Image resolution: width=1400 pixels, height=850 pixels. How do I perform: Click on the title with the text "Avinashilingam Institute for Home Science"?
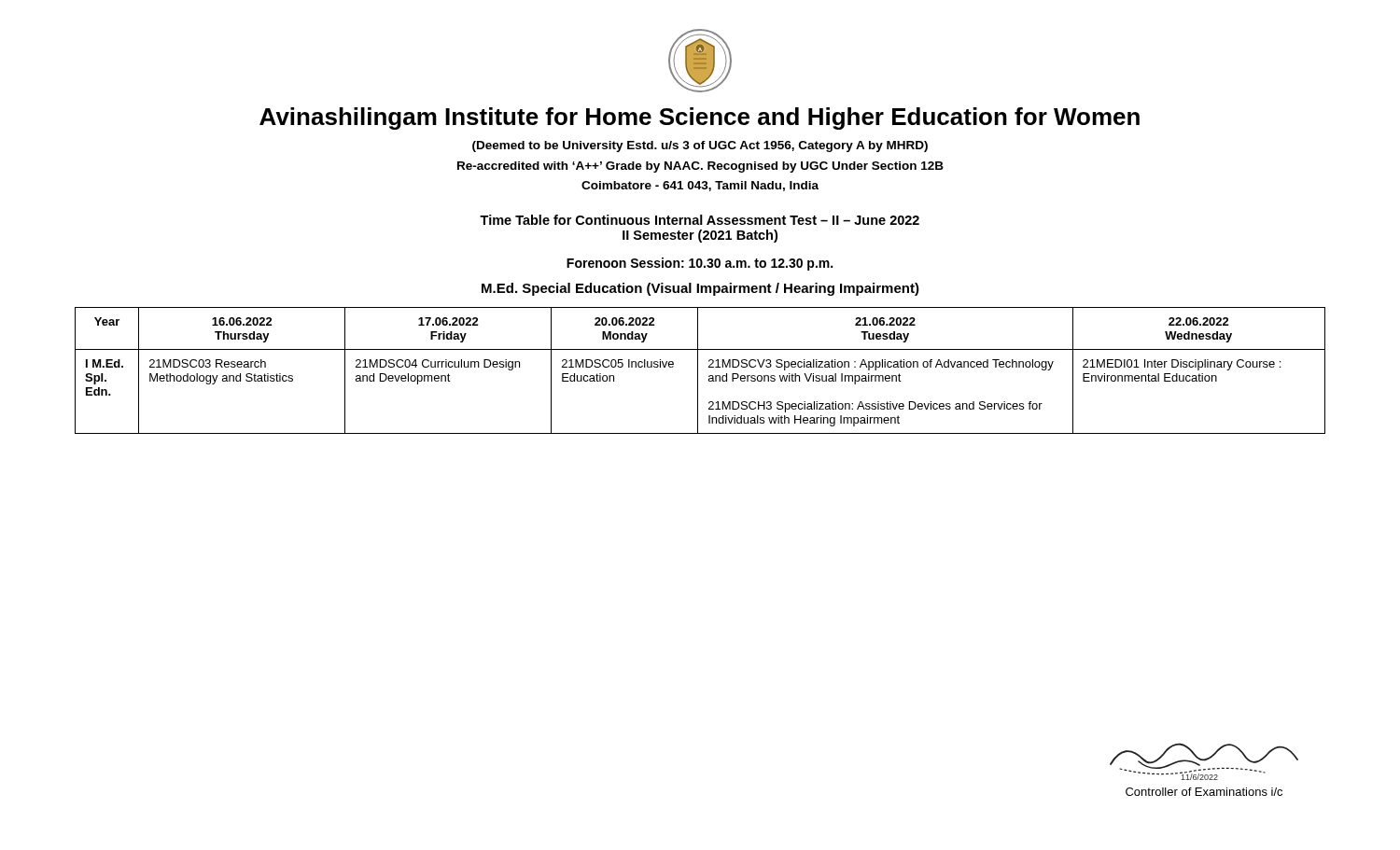[700, 117]
